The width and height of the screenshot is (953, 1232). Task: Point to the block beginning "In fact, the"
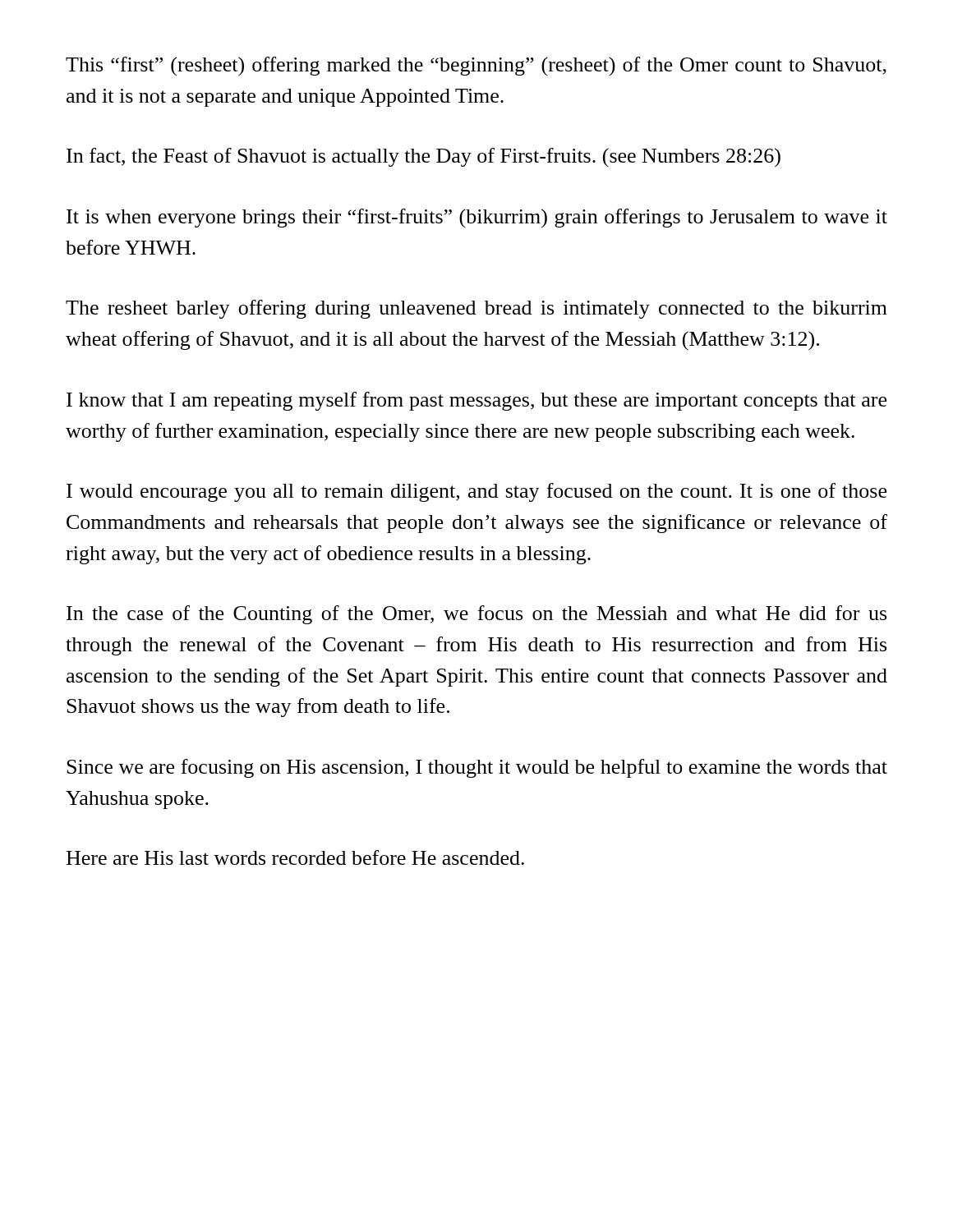(x=423, y=156)
